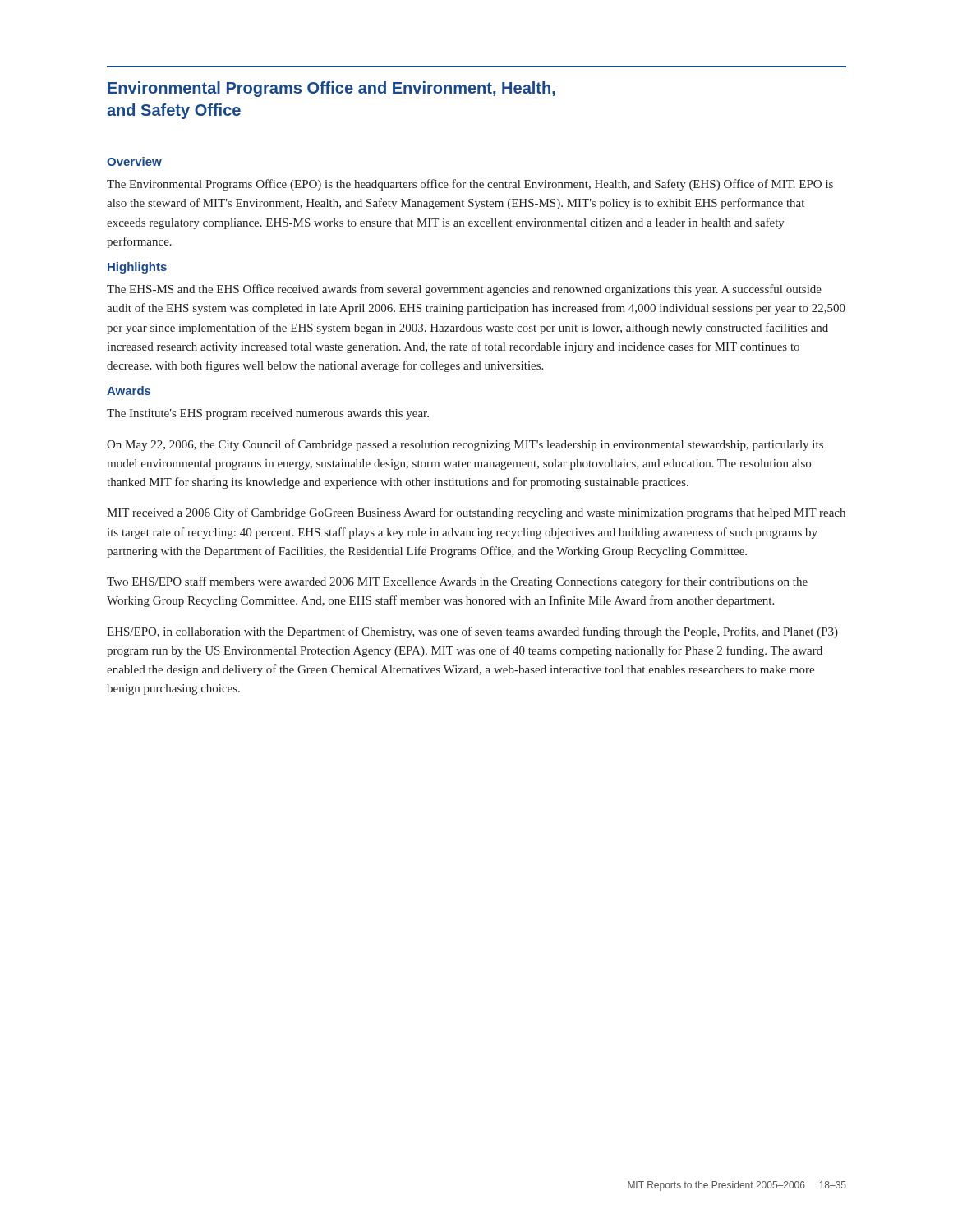Select the element starting "Two EHS/EPO staff members"

pyautogui.click(x=476, y=592)
